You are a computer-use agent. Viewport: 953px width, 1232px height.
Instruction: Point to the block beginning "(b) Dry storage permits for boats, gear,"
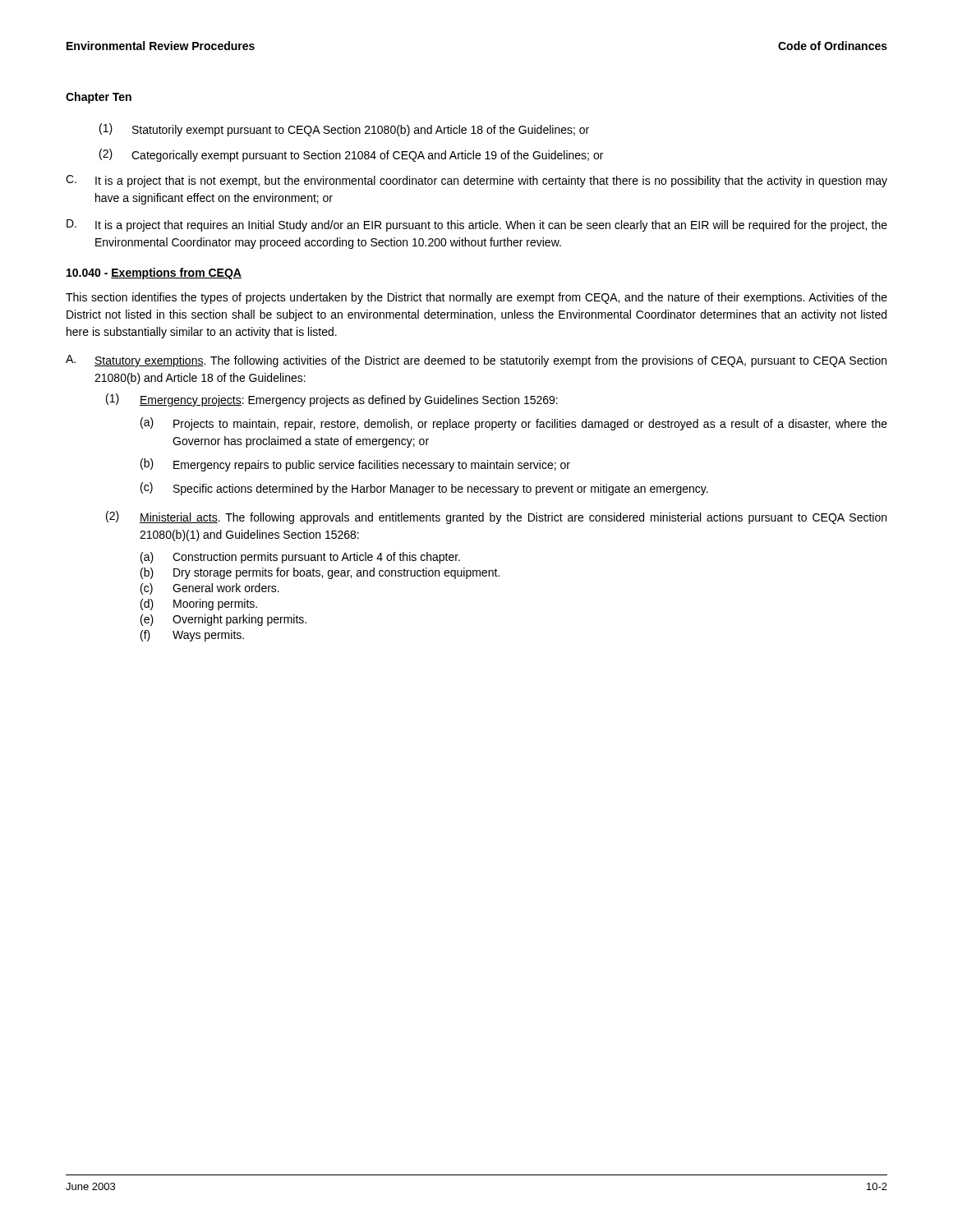320,572
